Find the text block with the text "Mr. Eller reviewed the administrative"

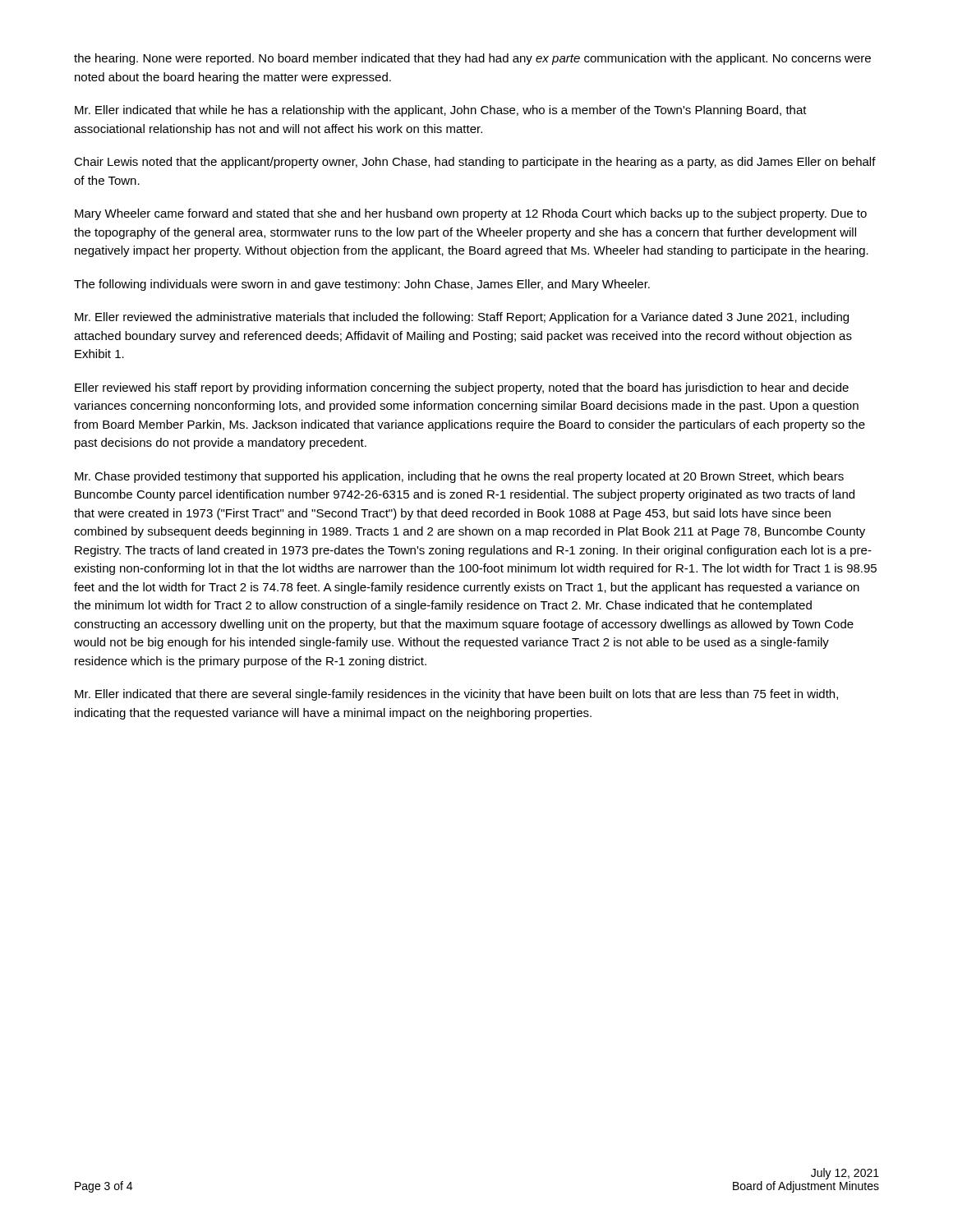click(463, 335)
